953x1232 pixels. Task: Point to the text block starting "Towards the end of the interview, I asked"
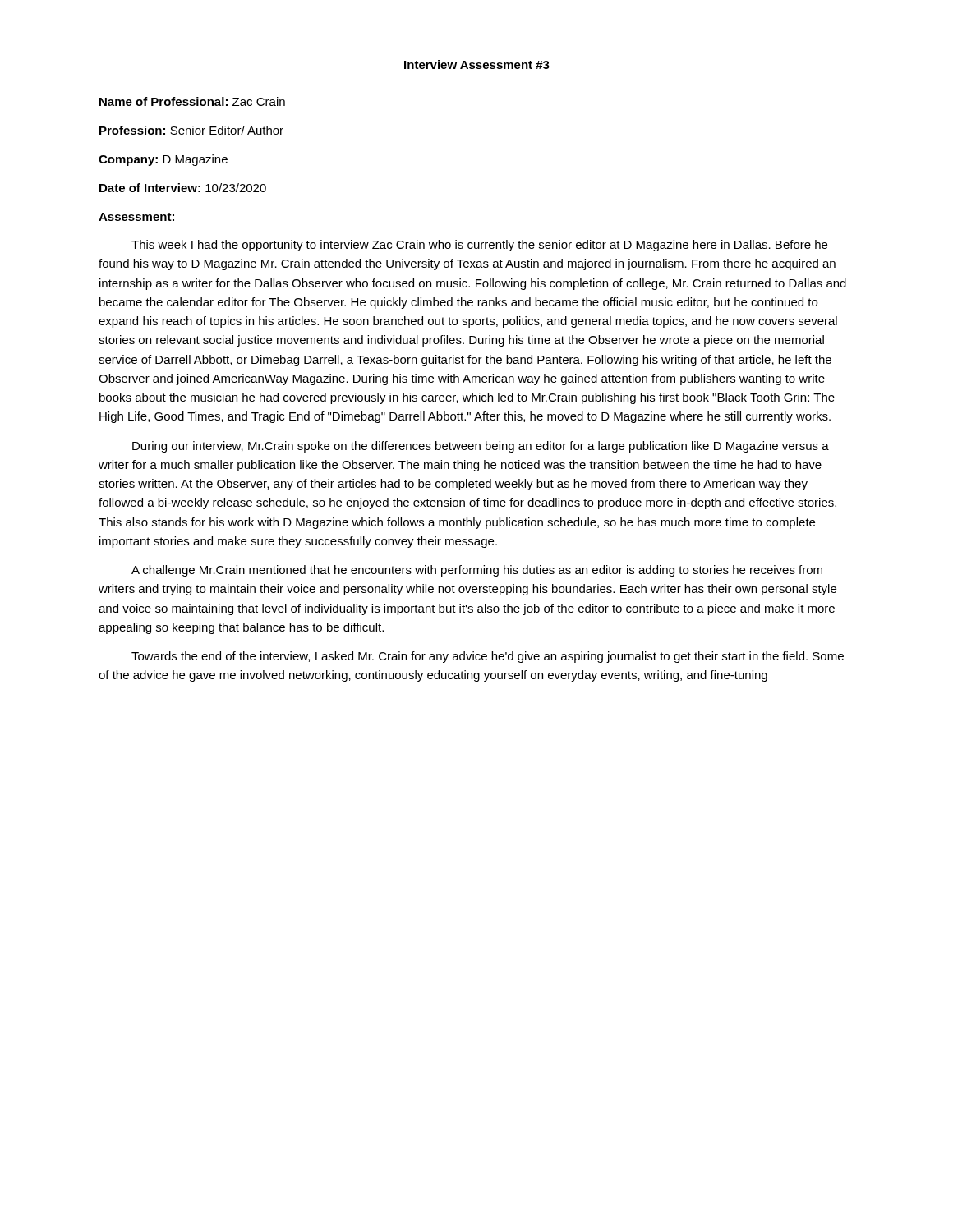[471, 665]
